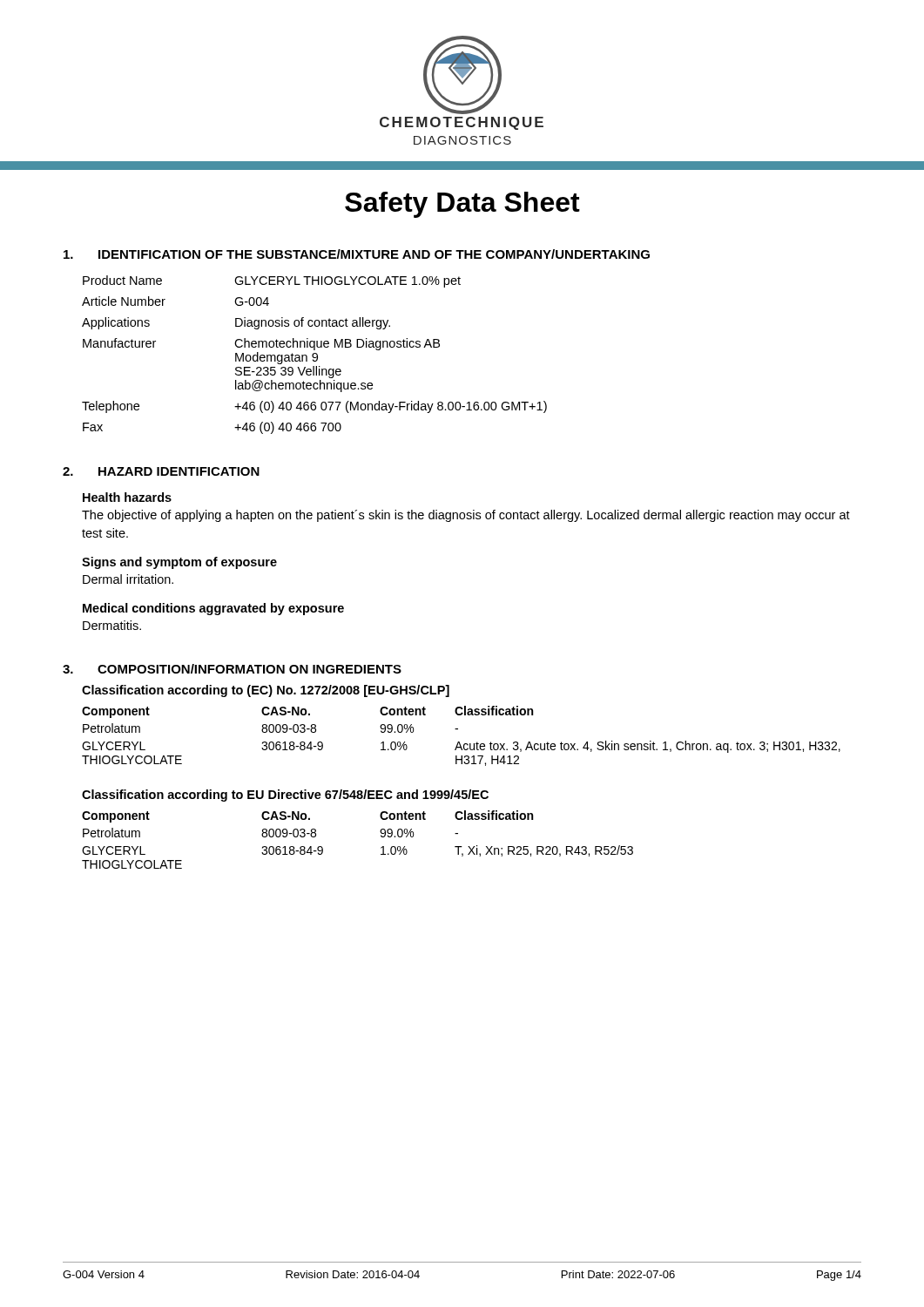Screen dimensions: 1307x924
Task: Click a logo
Action: pyautogui.click(x=462, y=79)
